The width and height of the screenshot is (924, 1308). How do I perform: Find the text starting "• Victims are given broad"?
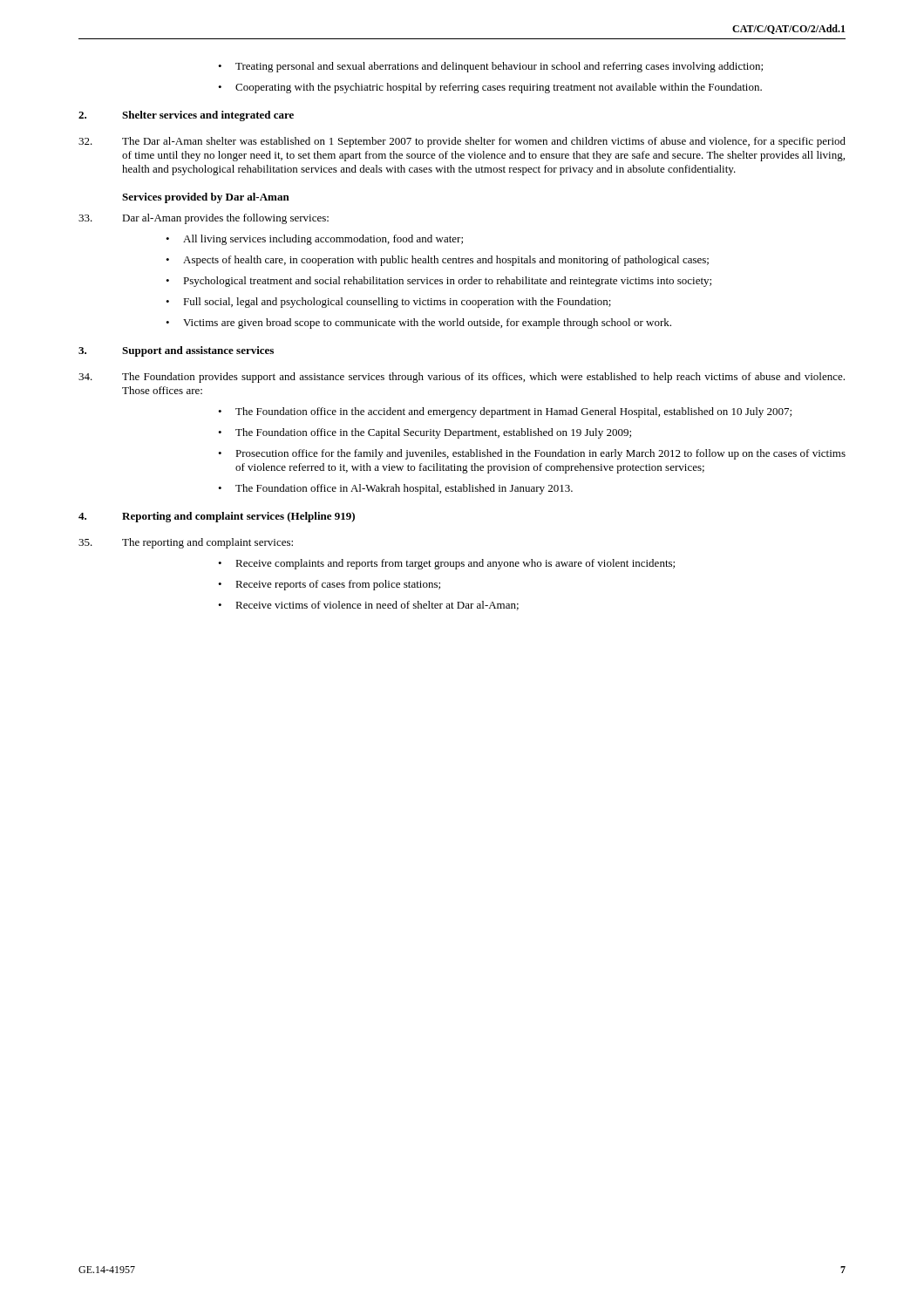click(506, 323)
